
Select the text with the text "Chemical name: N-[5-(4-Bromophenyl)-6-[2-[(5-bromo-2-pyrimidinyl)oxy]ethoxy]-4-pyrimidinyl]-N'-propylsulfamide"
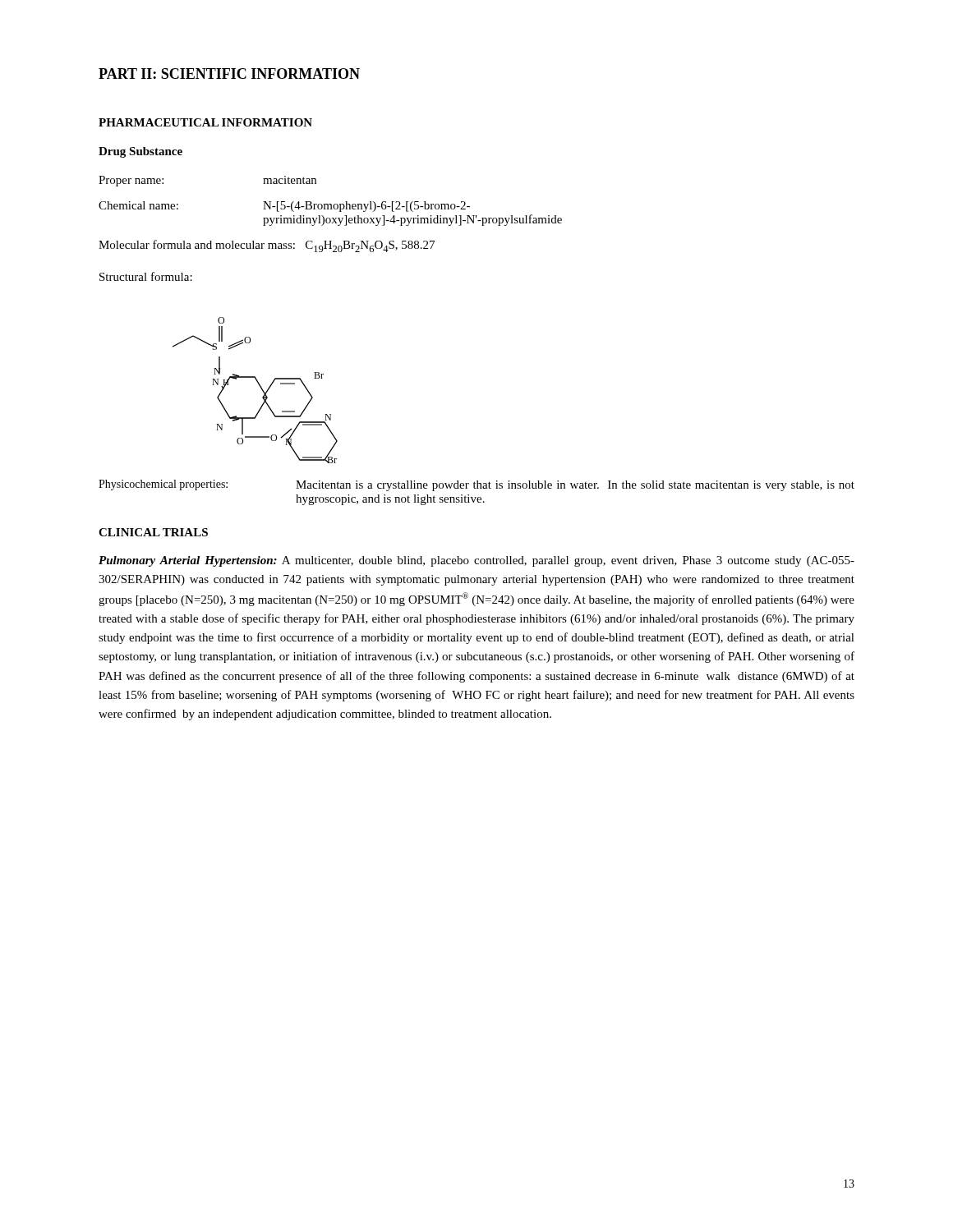pyautogui.click(x=476, y=213)
